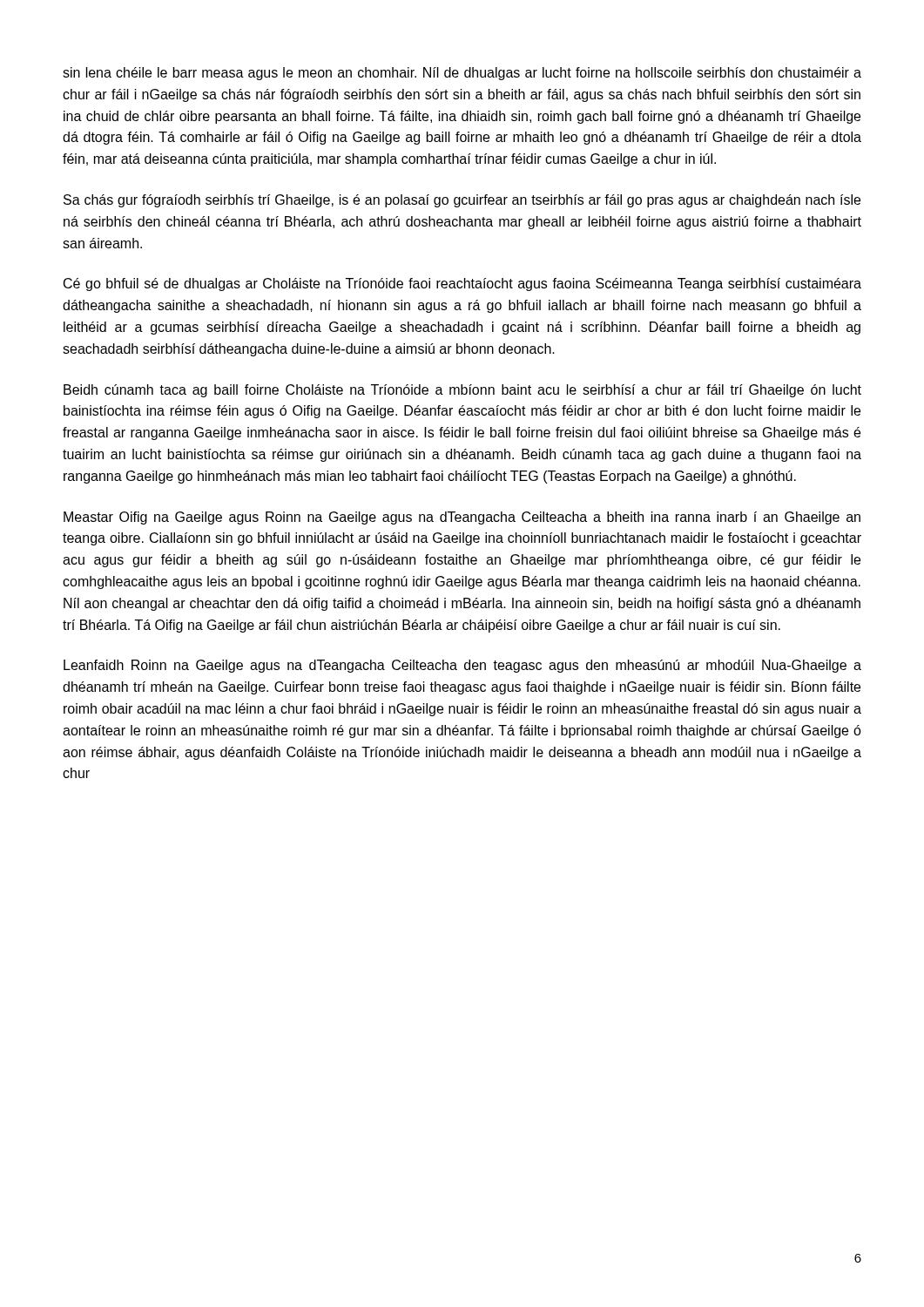The width and height of the screenshot is (924, 1307).
Task: Find the element starting "Beidh cúnamh taca ag baill"
Action: pos(462,433)
